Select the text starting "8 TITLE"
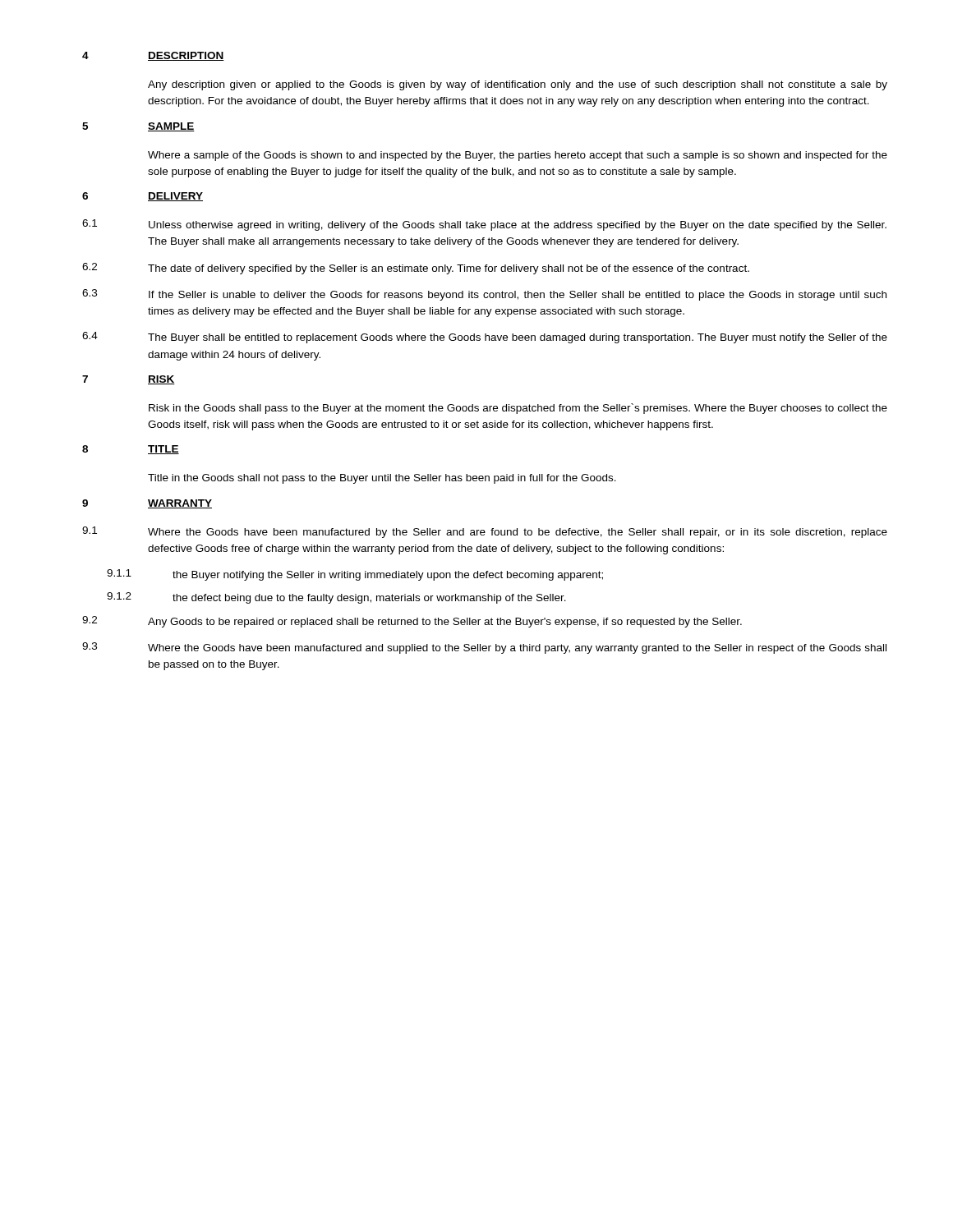Viewport: 953px width, 1232px height. (85, 450)
